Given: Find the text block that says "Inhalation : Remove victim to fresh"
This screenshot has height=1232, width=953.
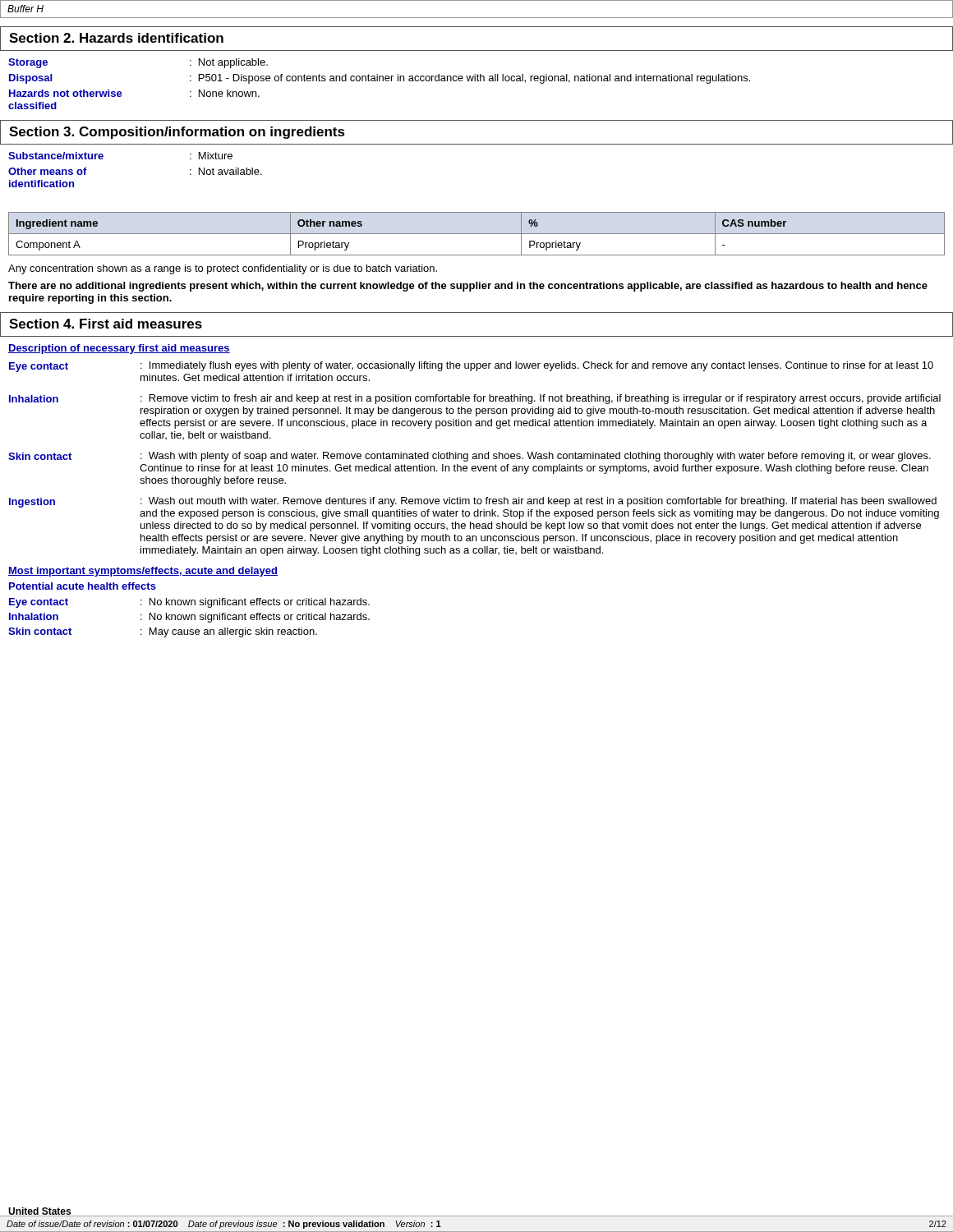Looking at the screenshot, I should click(476, 416).
